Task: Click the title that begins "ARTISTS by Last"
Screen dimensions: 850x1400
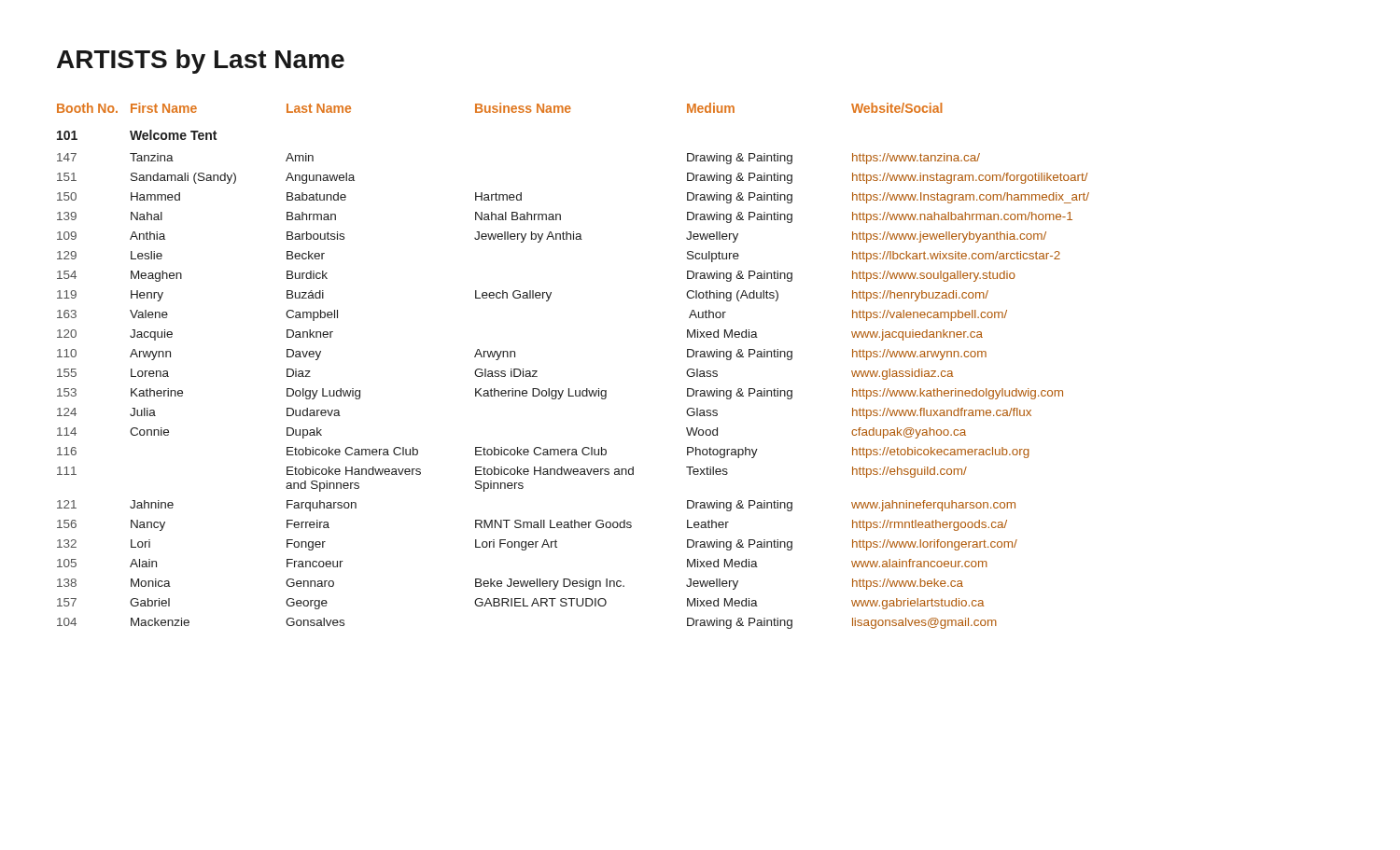Action: (x=200, y=59)
